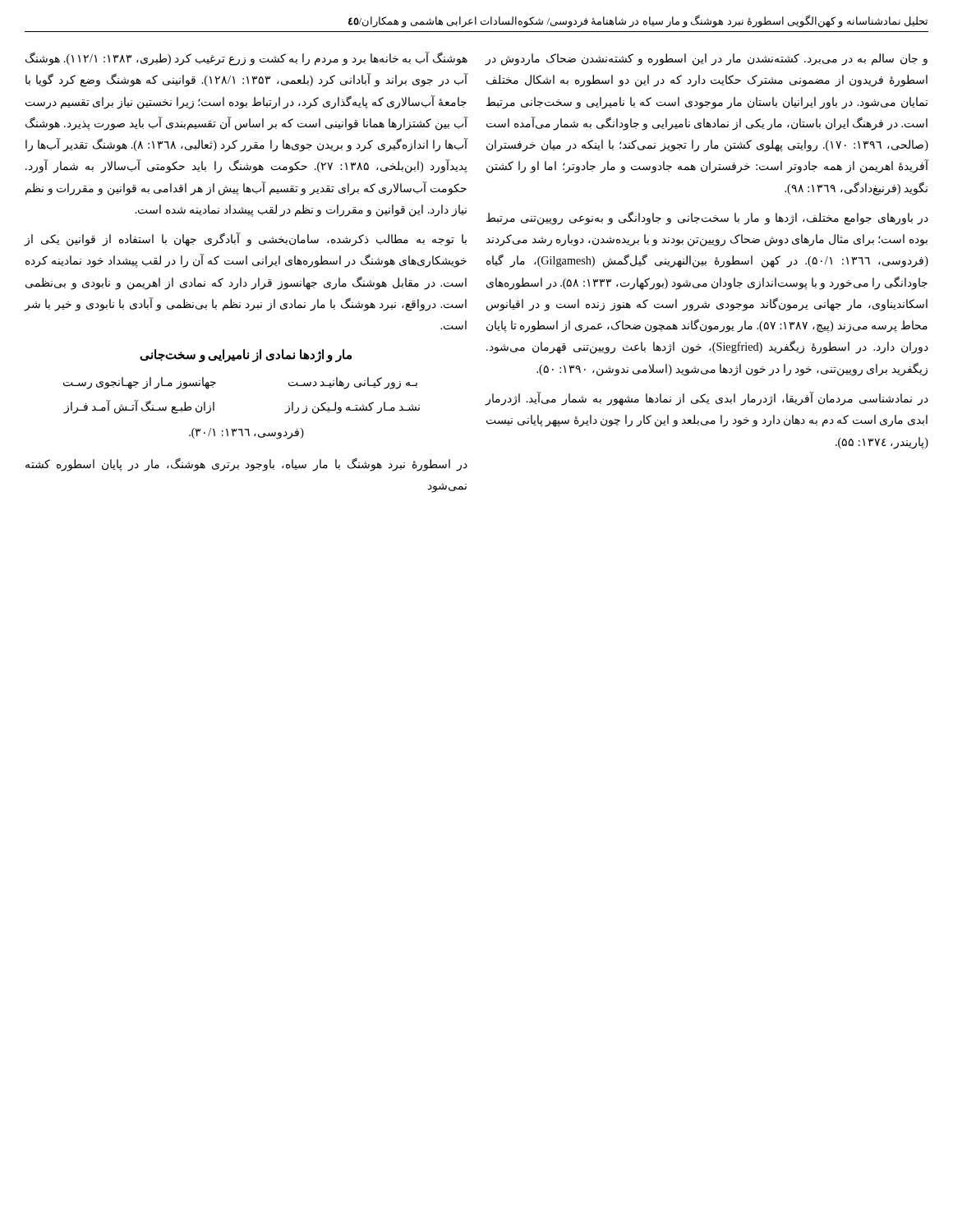
Task: Where is the passage that starts "در اسطورۀ نبرد هوشنگ با مار"?
Action: click(246, 475)
